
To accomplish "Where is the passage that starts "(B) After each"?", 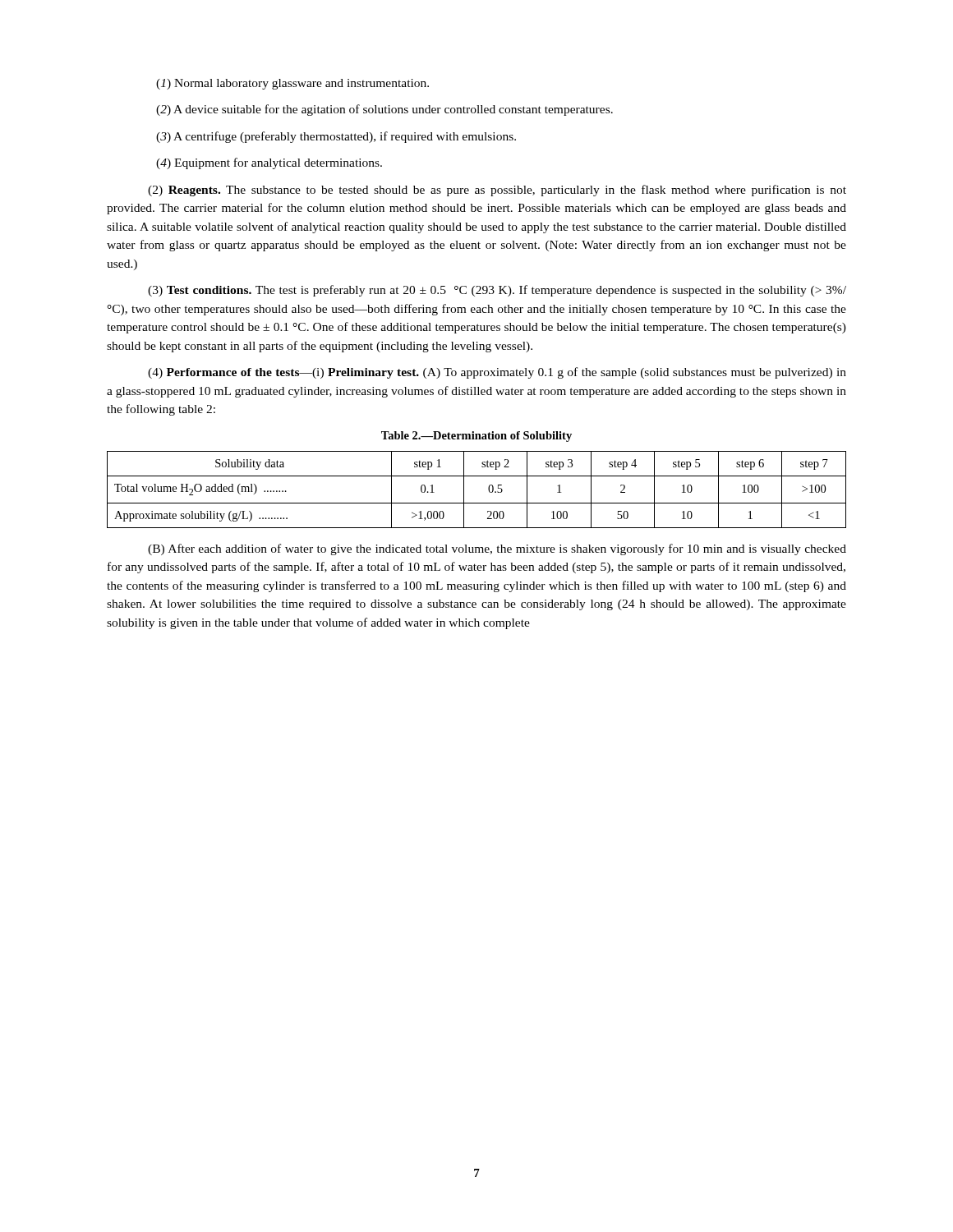I will click(x=476, y=585).
